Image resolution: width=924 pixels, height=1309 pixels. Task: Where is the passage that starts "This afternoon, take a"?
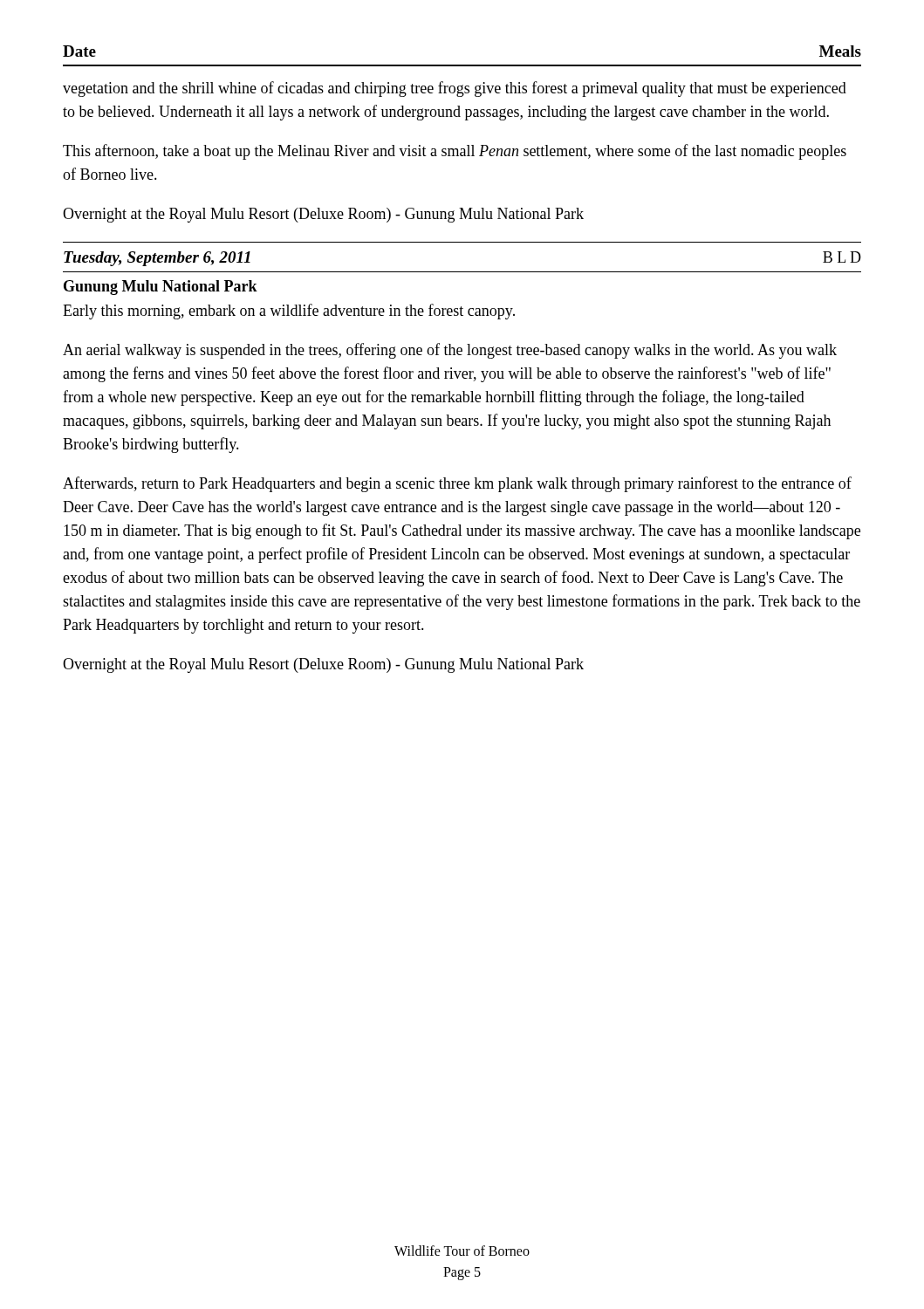point(455,163)
